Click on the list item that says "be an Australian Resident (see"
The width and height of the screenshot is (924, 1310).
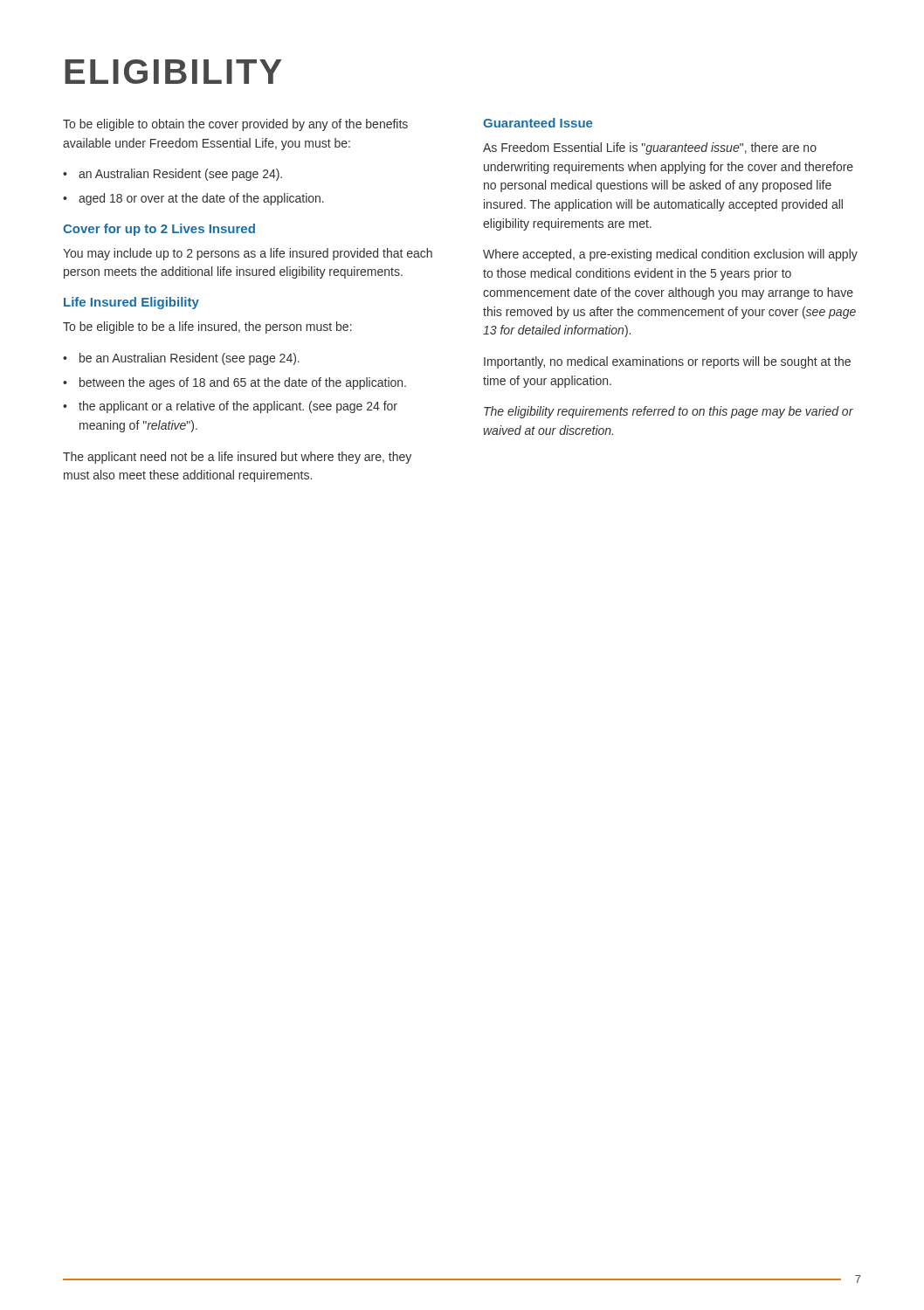click(x=189, y=358)
